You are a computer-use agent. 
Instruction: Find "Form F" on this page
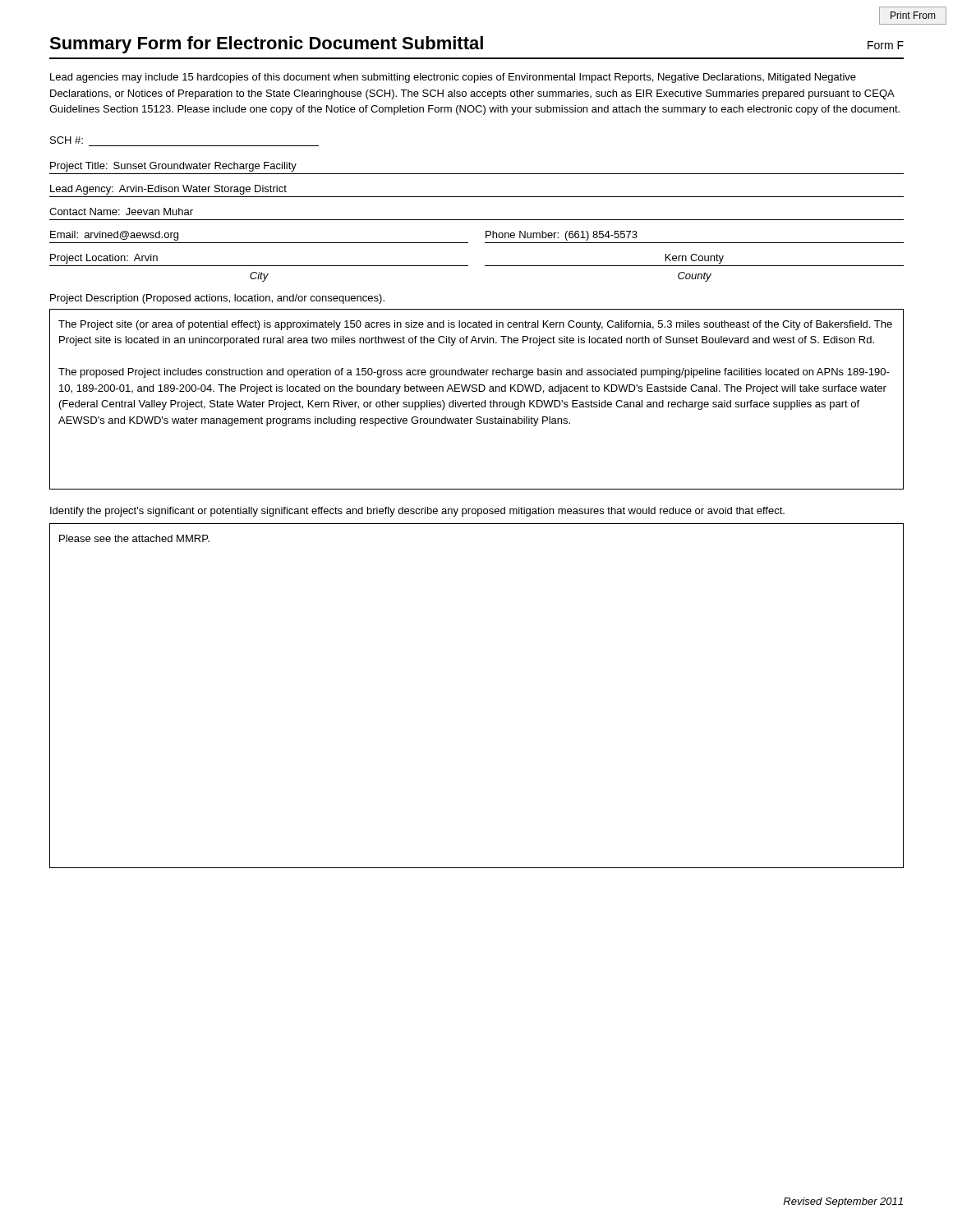(x=885, y=45)
